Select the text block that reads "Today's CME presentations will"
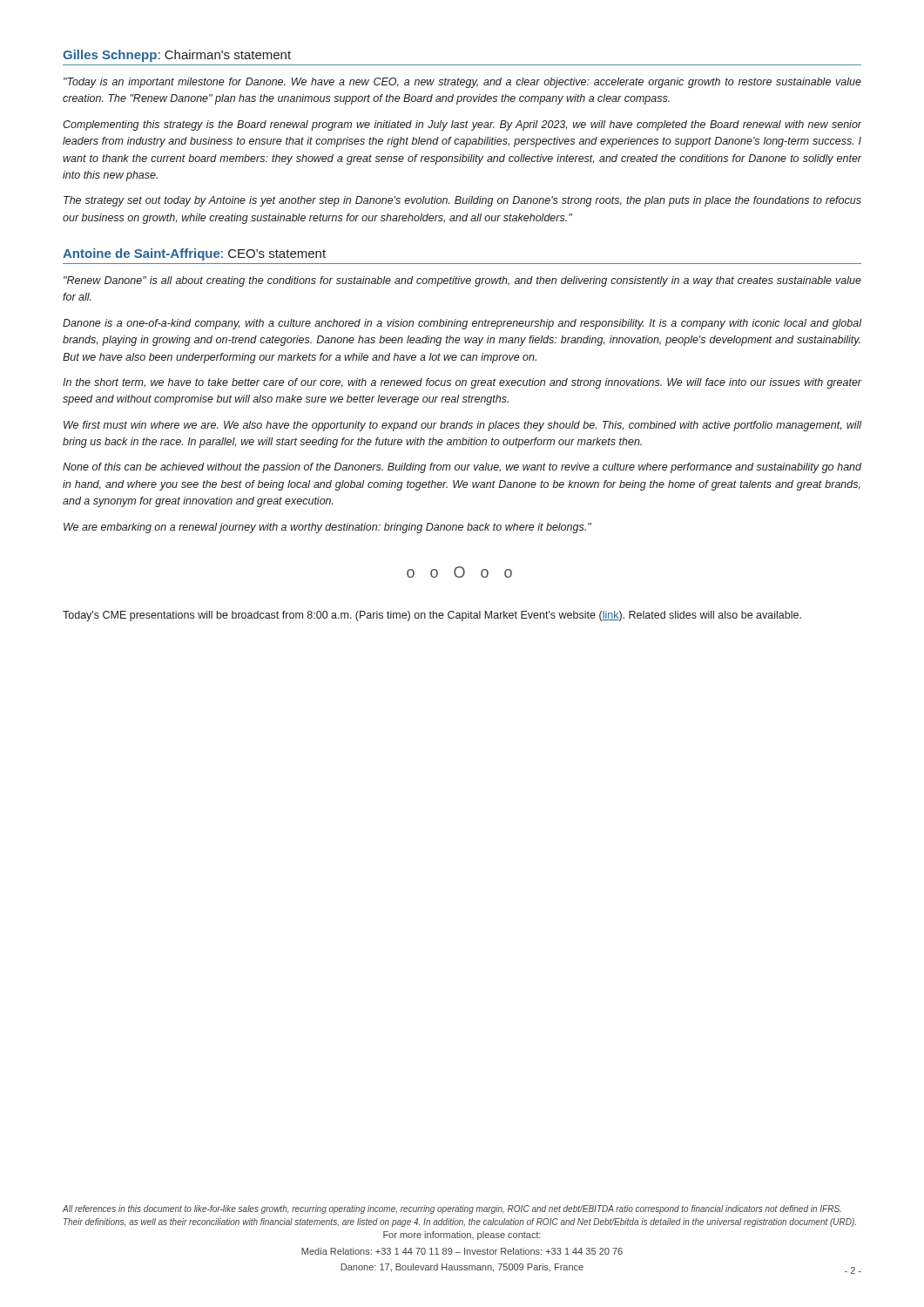 click(x=432, y=615)
